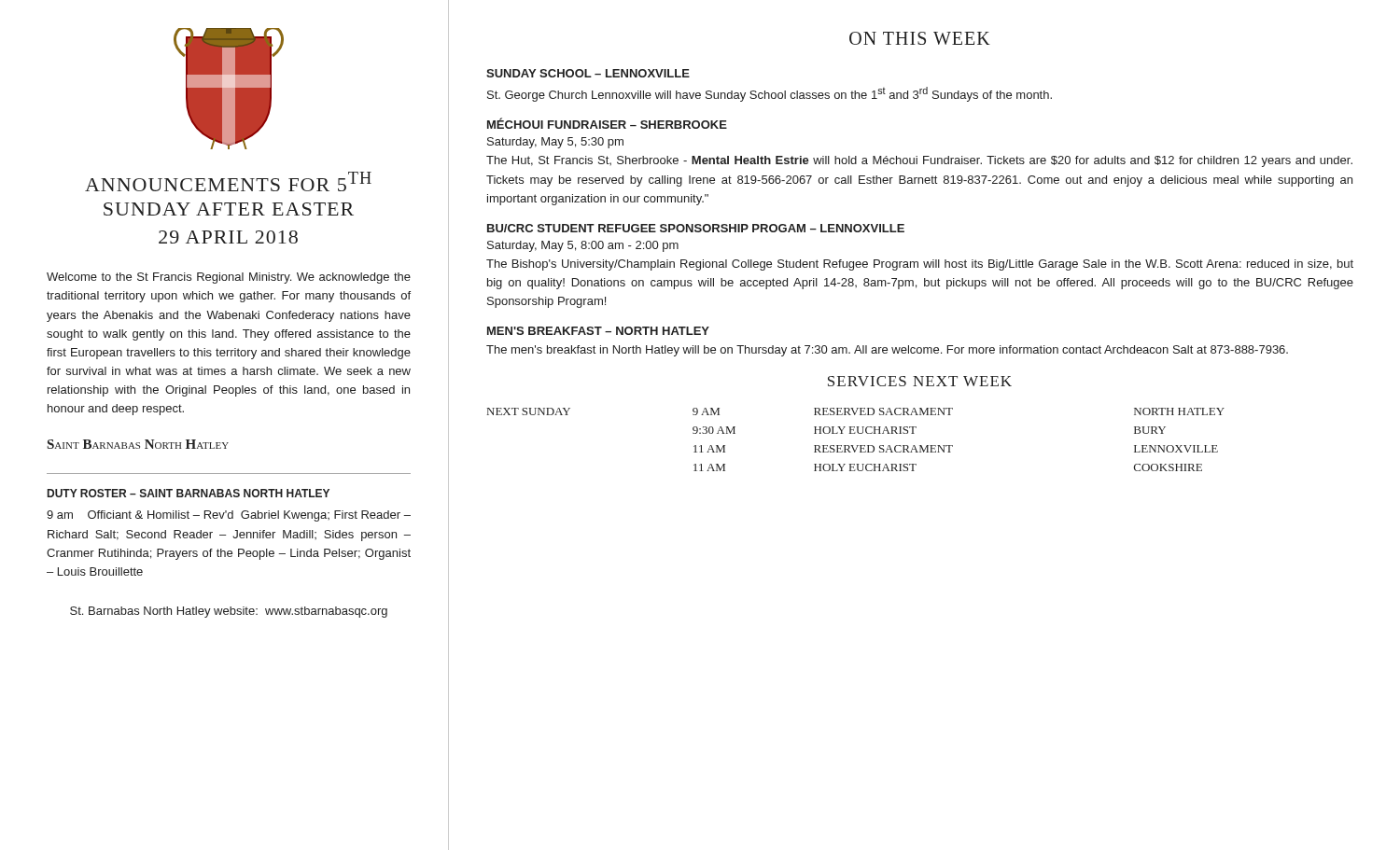Point to the block starting "BU/CRC STUDENT REFUGEE SPONSORSHIP PROGAM –"

pyautogui.click(x=695, y=228)
